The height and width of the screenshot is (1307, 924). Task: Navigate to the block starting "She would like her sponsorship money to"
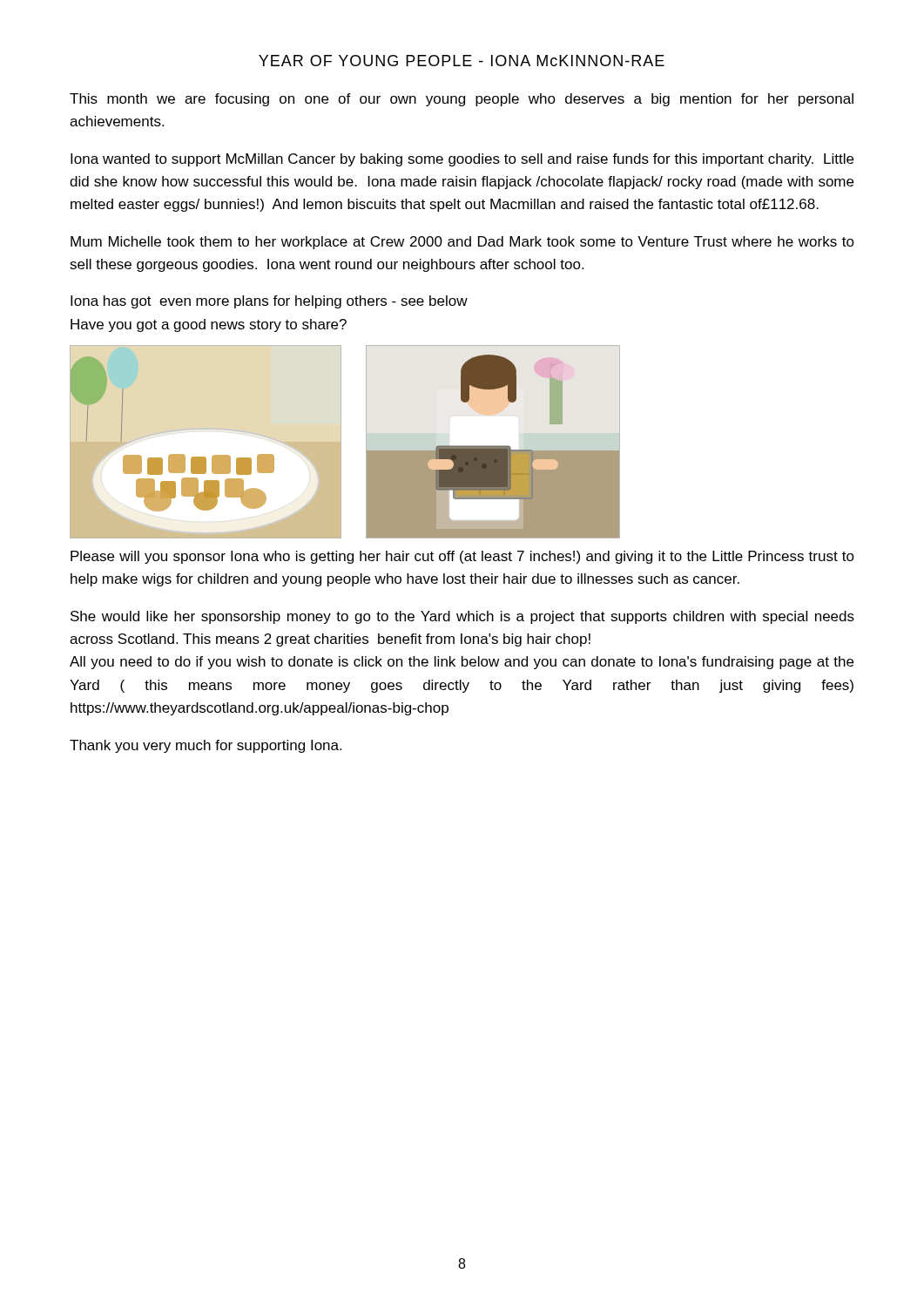462,662
